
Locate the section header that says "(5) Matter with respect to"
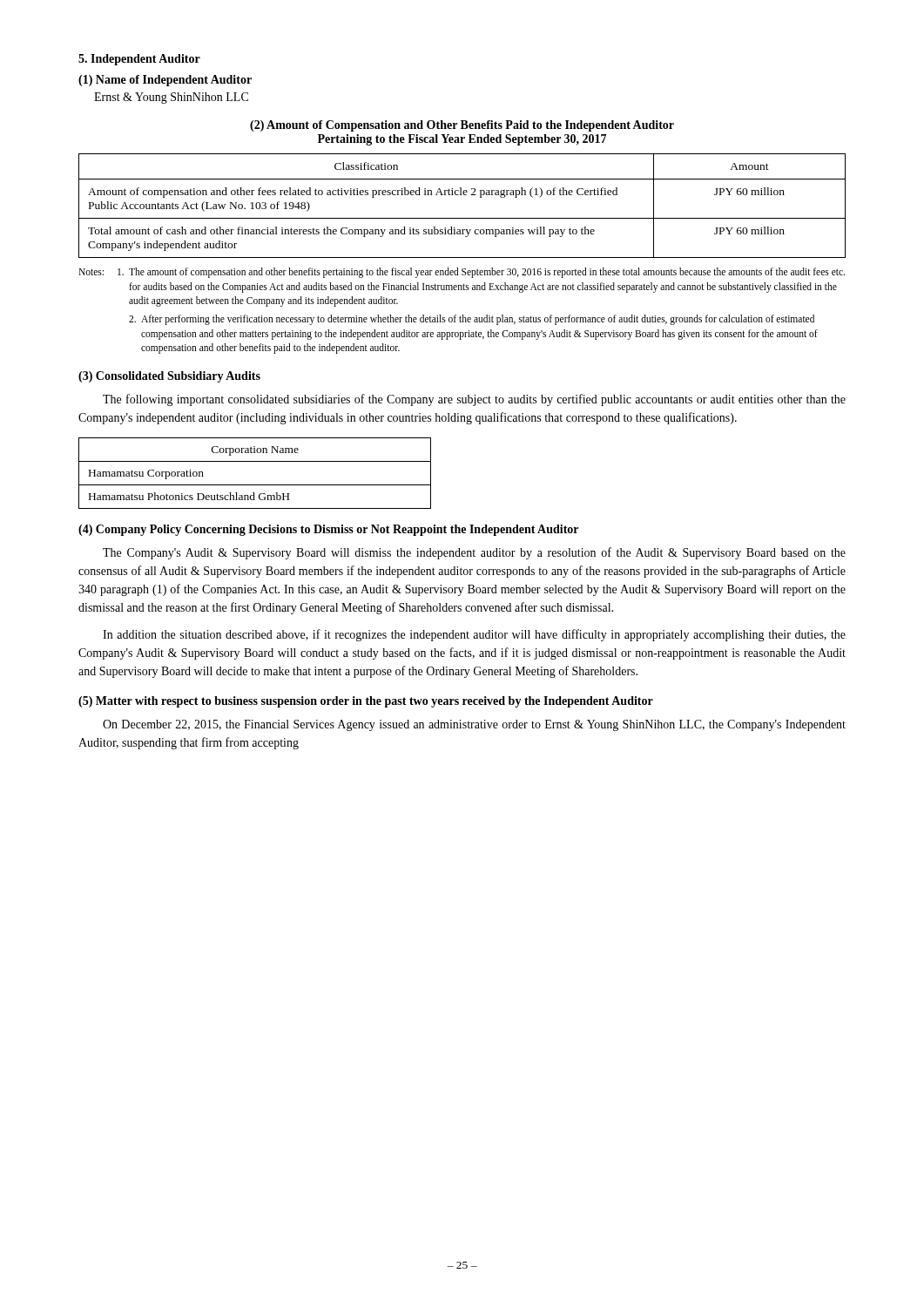tap(366, 701)
